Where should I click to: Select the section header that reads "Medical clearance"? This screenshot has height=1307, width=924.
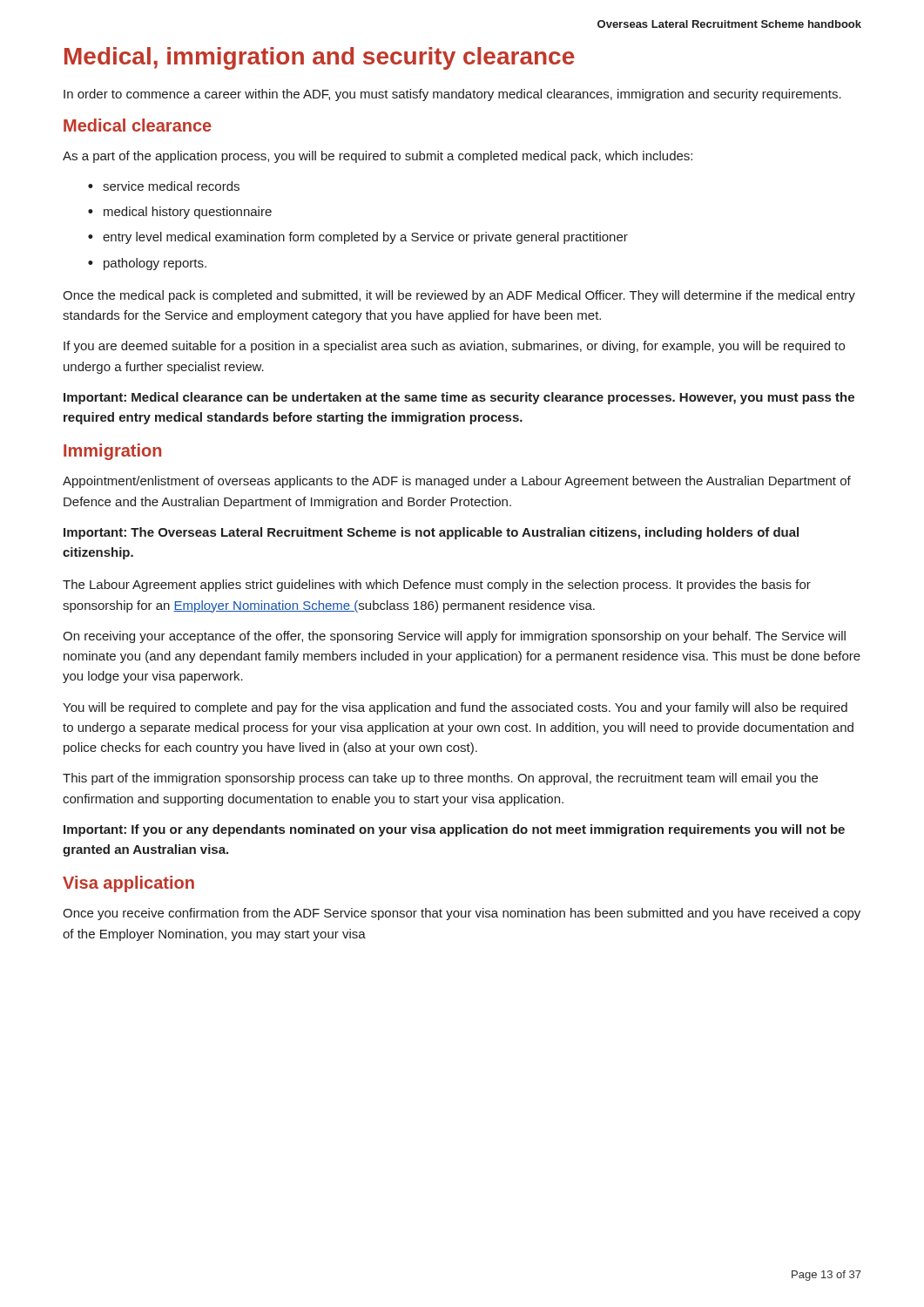click(137, 125)
